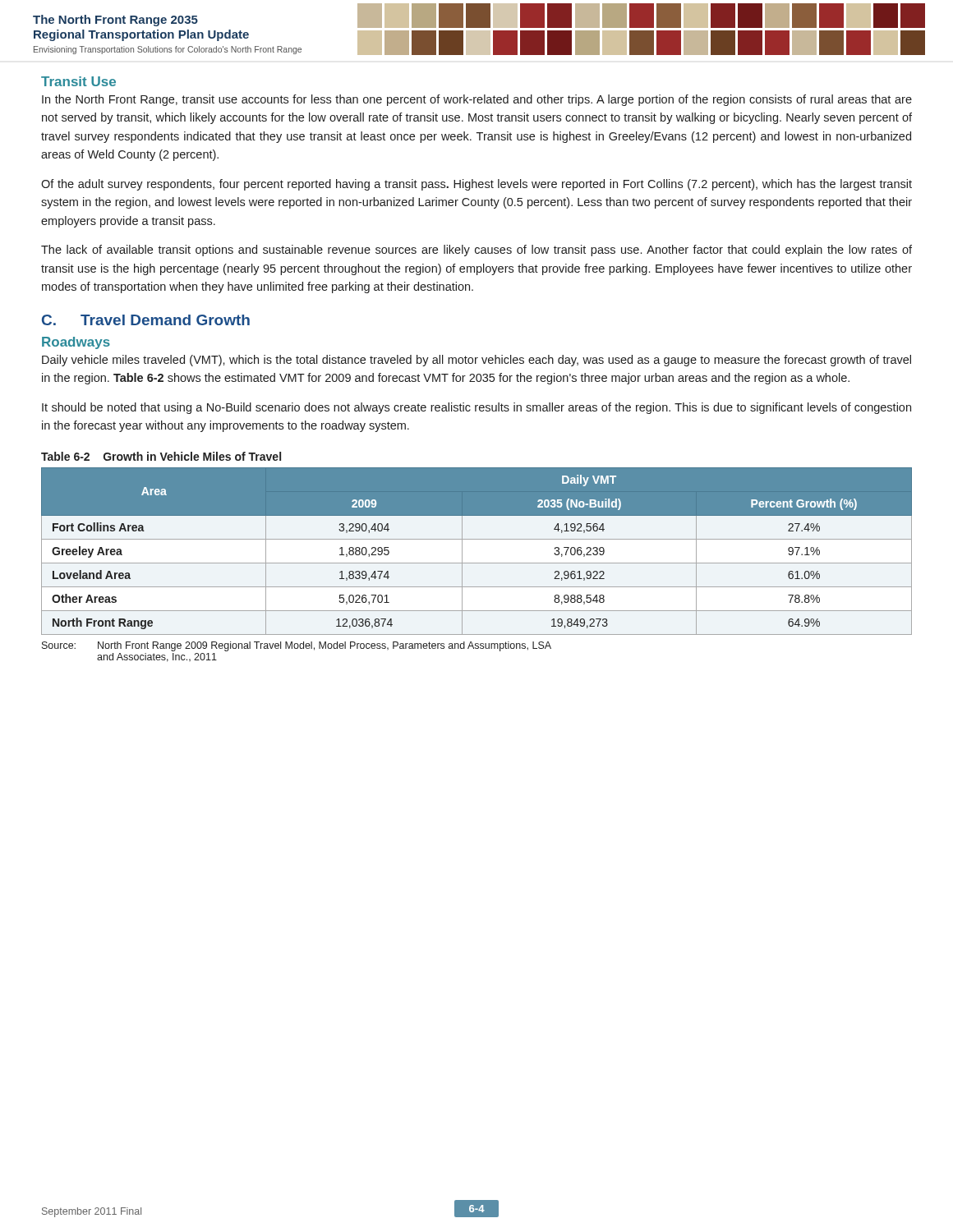Where does it say "C. Travel Demand Growth"?
Image resolution: width=953 pixels, height=1232 pixels.
(146, 320)
